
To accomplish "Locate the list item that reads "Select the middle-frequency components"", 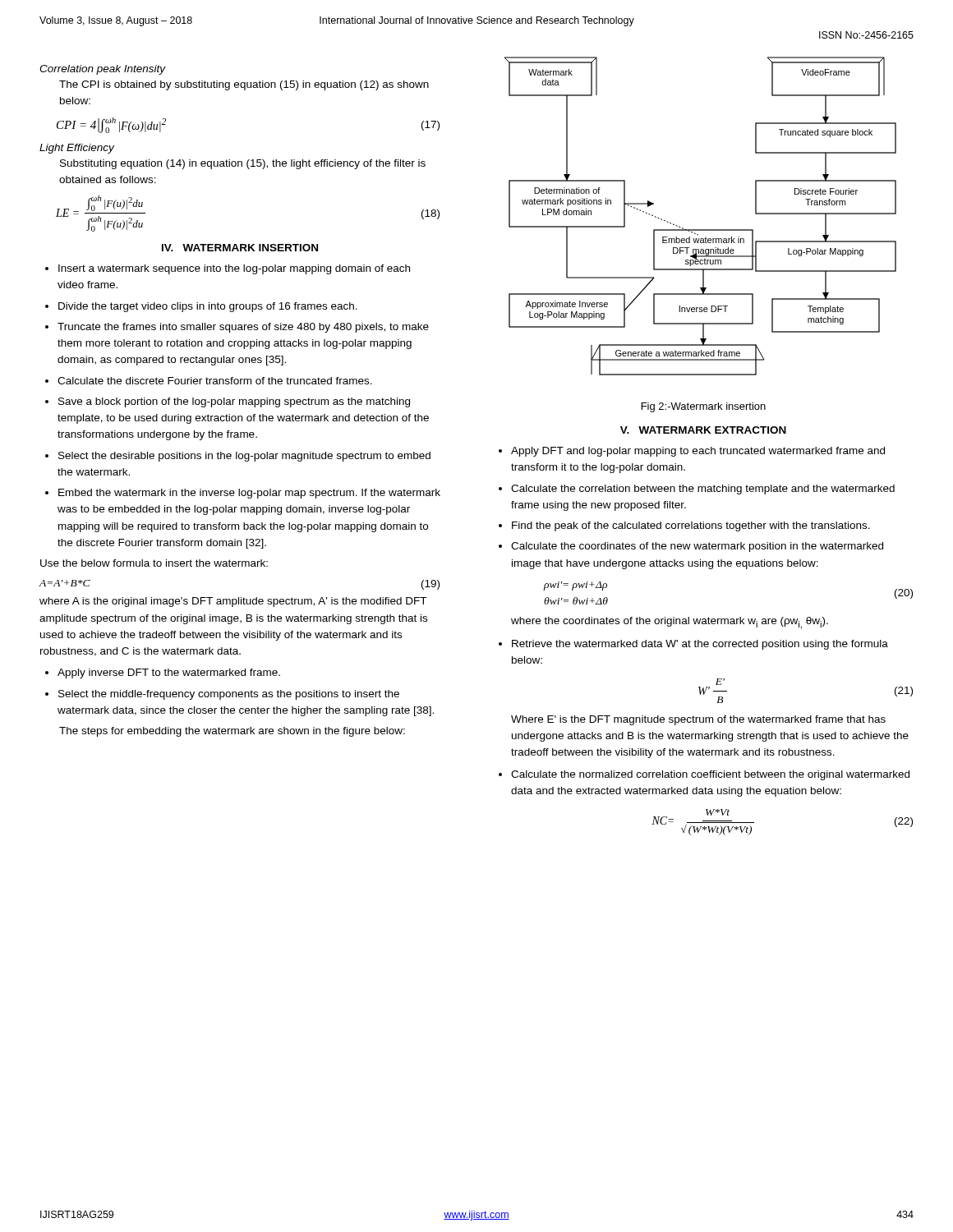I will pos(246,702).
